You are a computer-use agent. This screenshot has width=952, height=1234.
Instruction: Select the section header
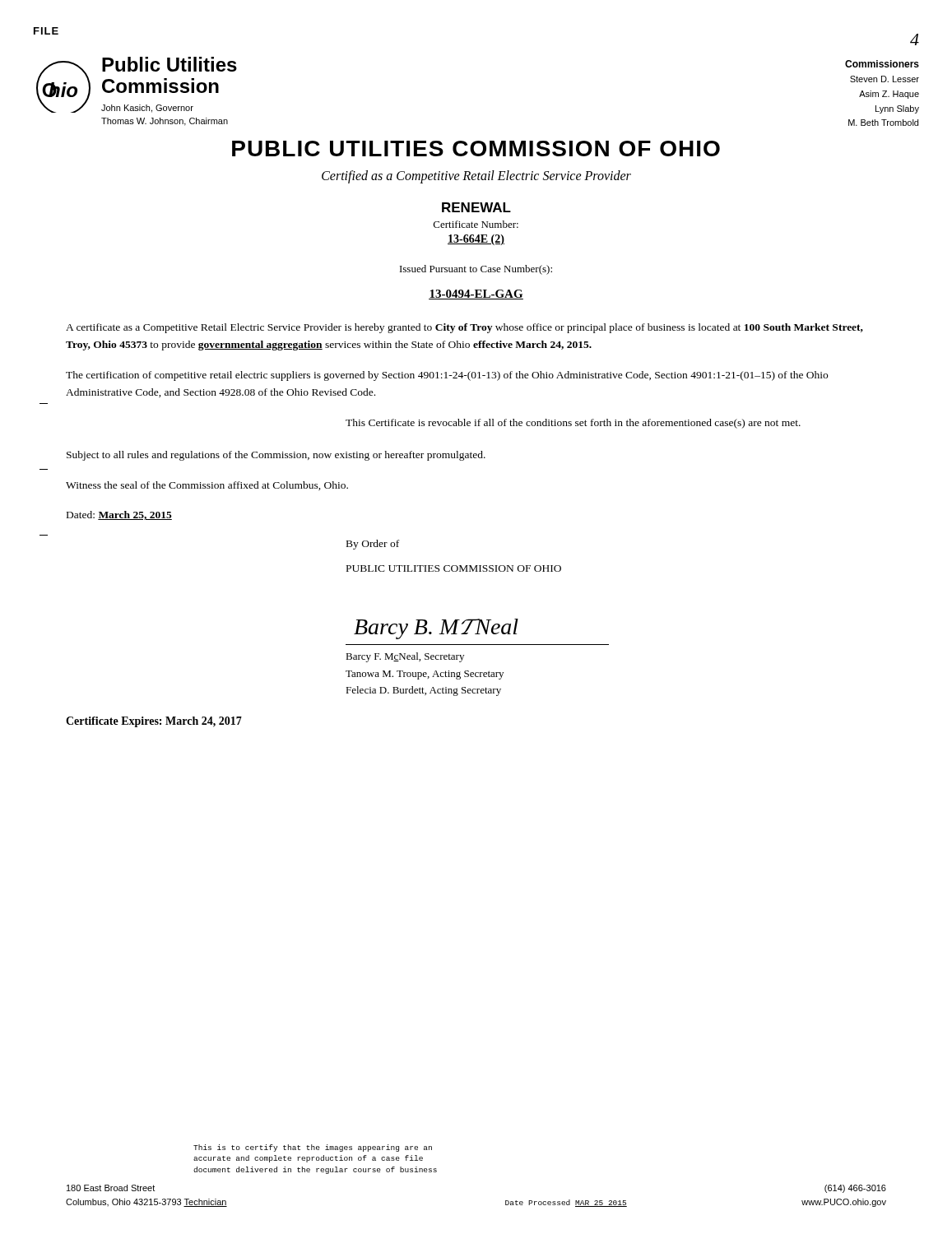(476, 208)
